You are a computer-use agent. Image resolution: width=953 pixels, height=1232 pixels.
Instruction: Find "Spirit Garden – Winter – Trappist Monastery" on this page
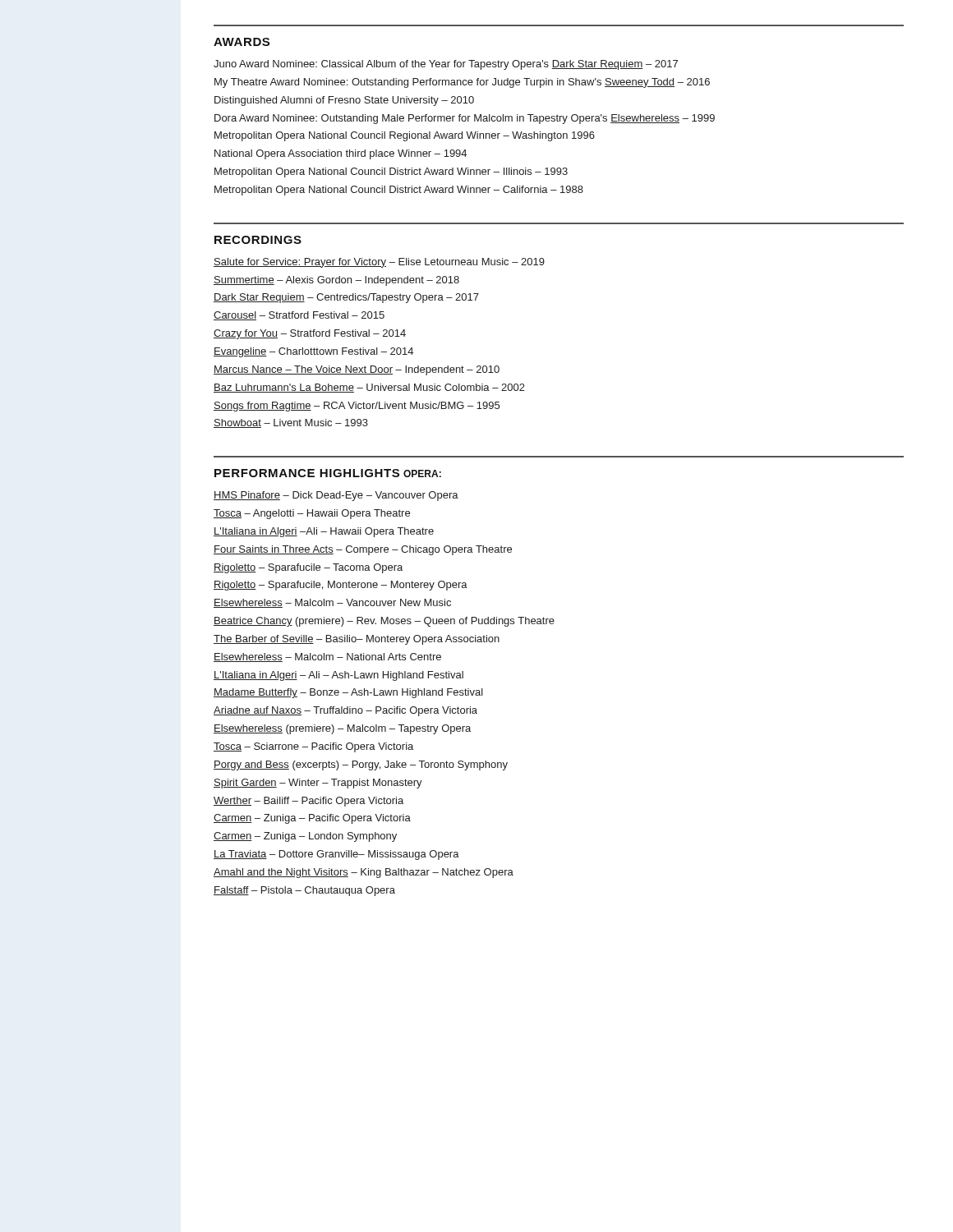[x=318, y=782]
